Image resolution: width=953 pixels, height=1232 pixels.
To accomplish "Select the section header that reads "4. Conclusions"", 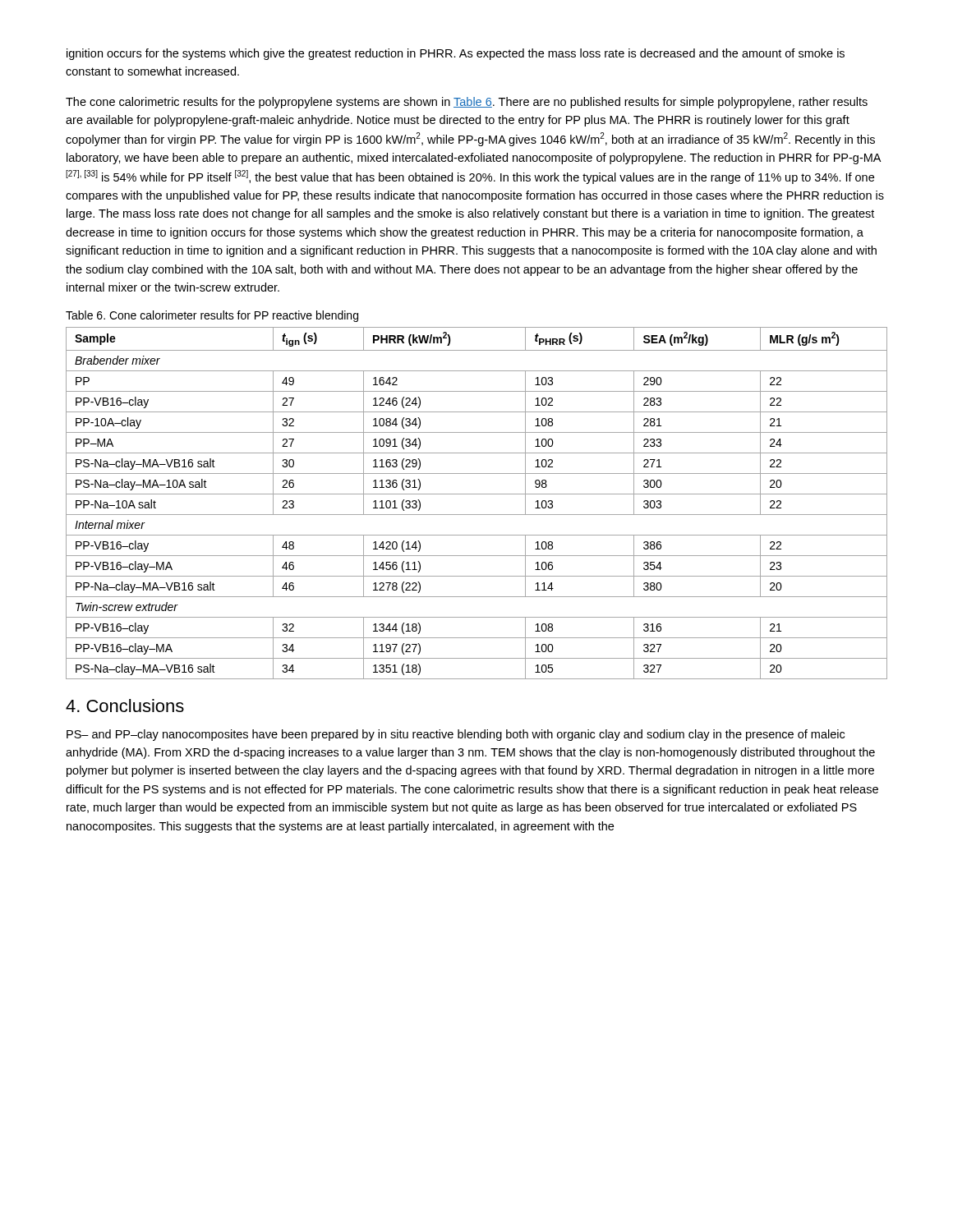I will [x=125, y=706].
